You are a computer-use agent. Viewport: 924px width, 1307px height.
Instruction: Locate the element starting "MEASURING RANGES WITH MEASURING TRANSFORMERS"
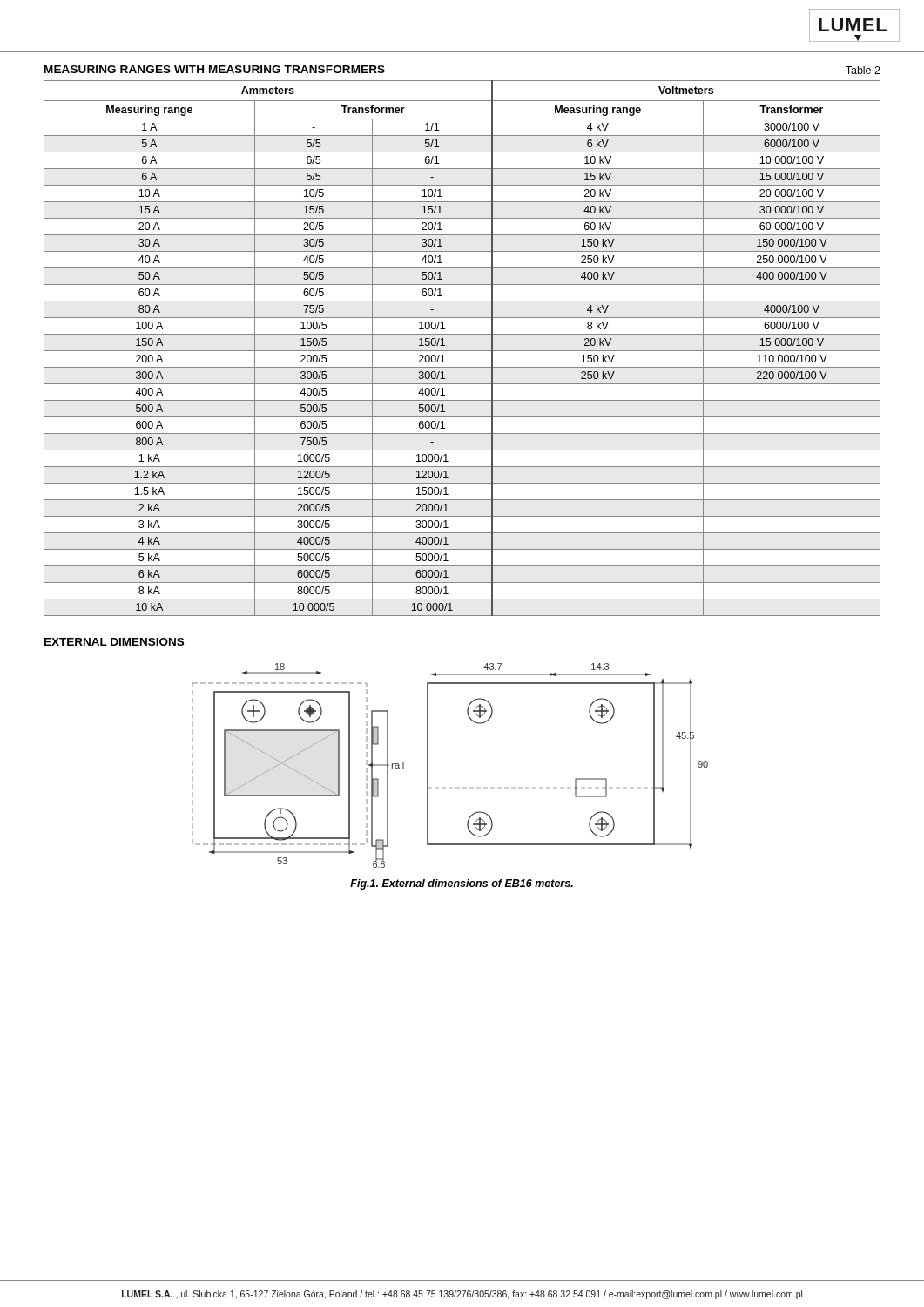(214, 69)
